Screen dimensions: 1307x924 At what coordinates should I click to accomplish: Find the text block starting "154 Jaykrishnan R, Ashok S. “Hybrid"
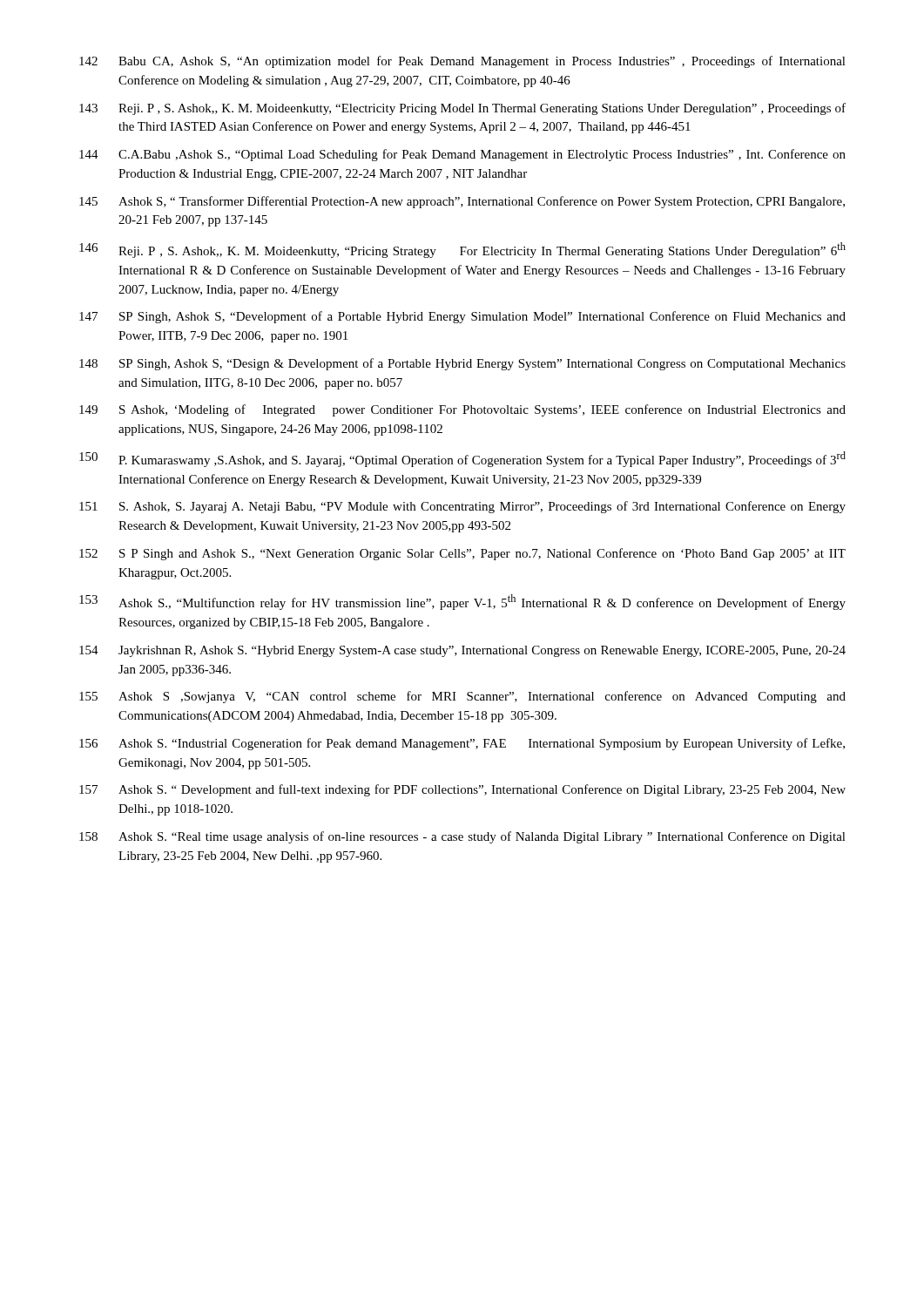tap(462, 660)
